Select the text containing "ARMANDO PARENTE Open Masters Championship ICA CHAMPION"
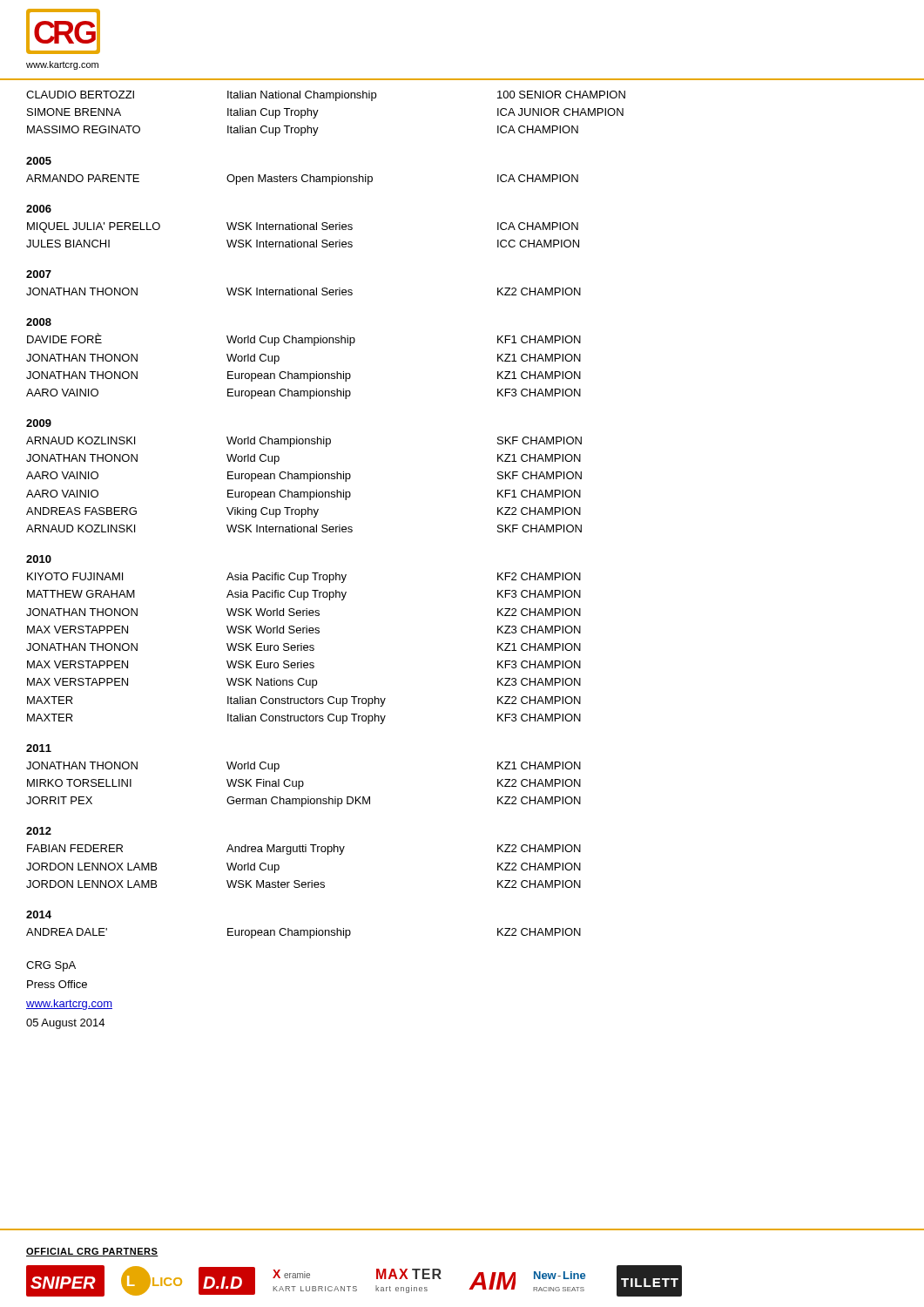 [x=302, y=179]
